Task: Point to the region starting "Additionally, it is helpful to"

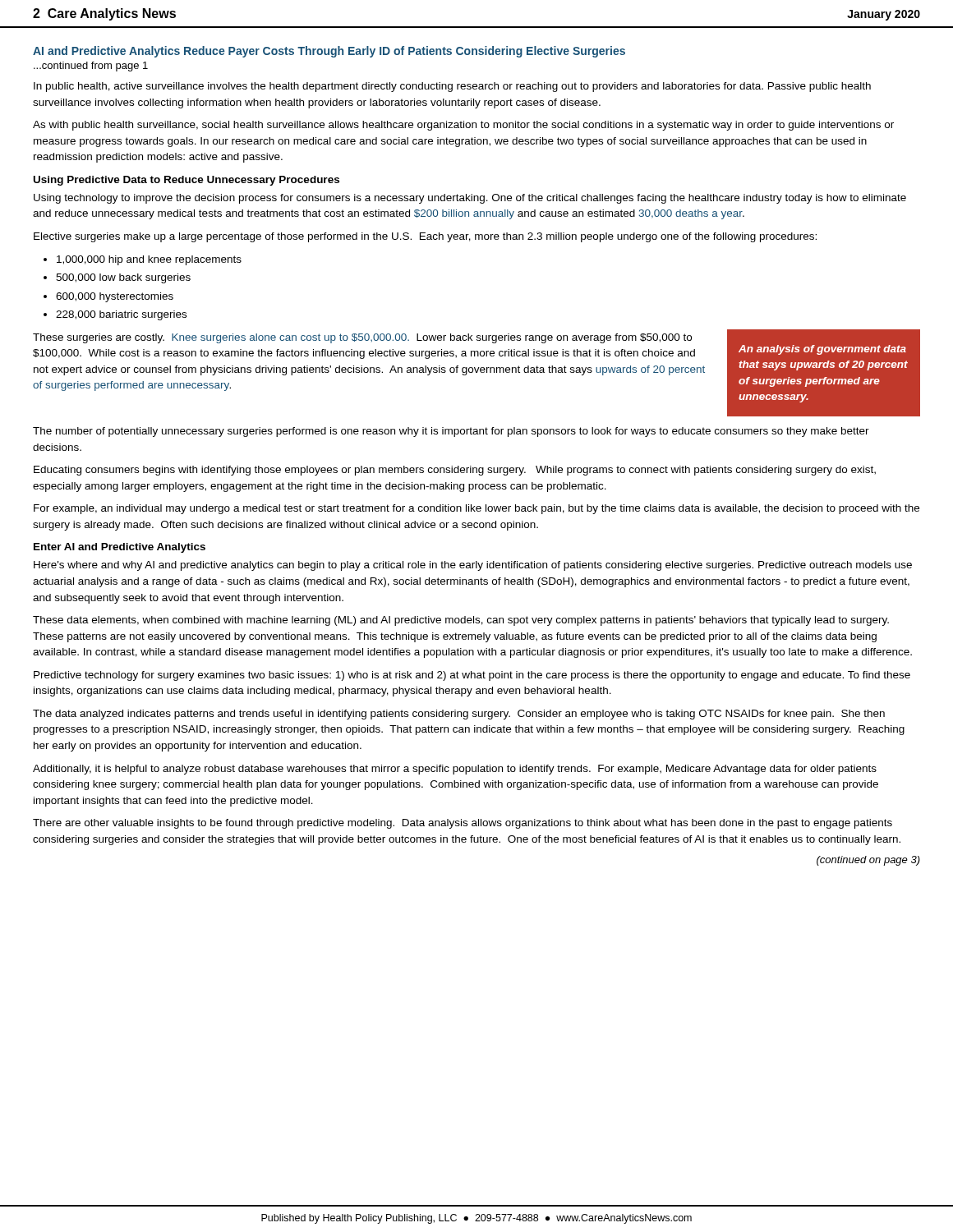Action: pyautogui.click(x=456, y=784)
